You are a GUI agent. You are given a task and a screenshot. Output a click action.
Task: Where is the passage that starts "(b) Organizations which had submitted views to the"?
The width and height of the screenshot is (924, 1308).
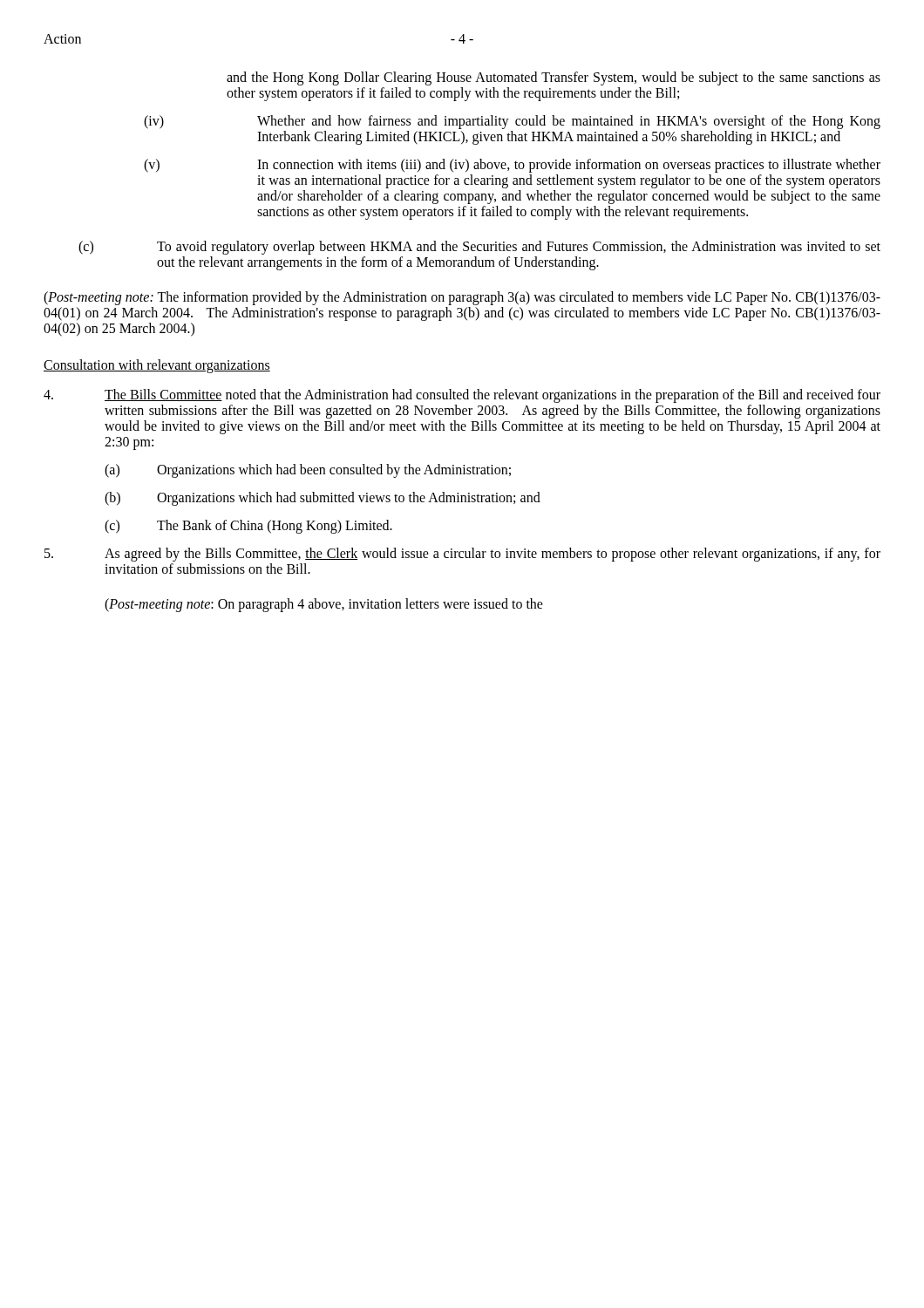(x=492, y=498)
